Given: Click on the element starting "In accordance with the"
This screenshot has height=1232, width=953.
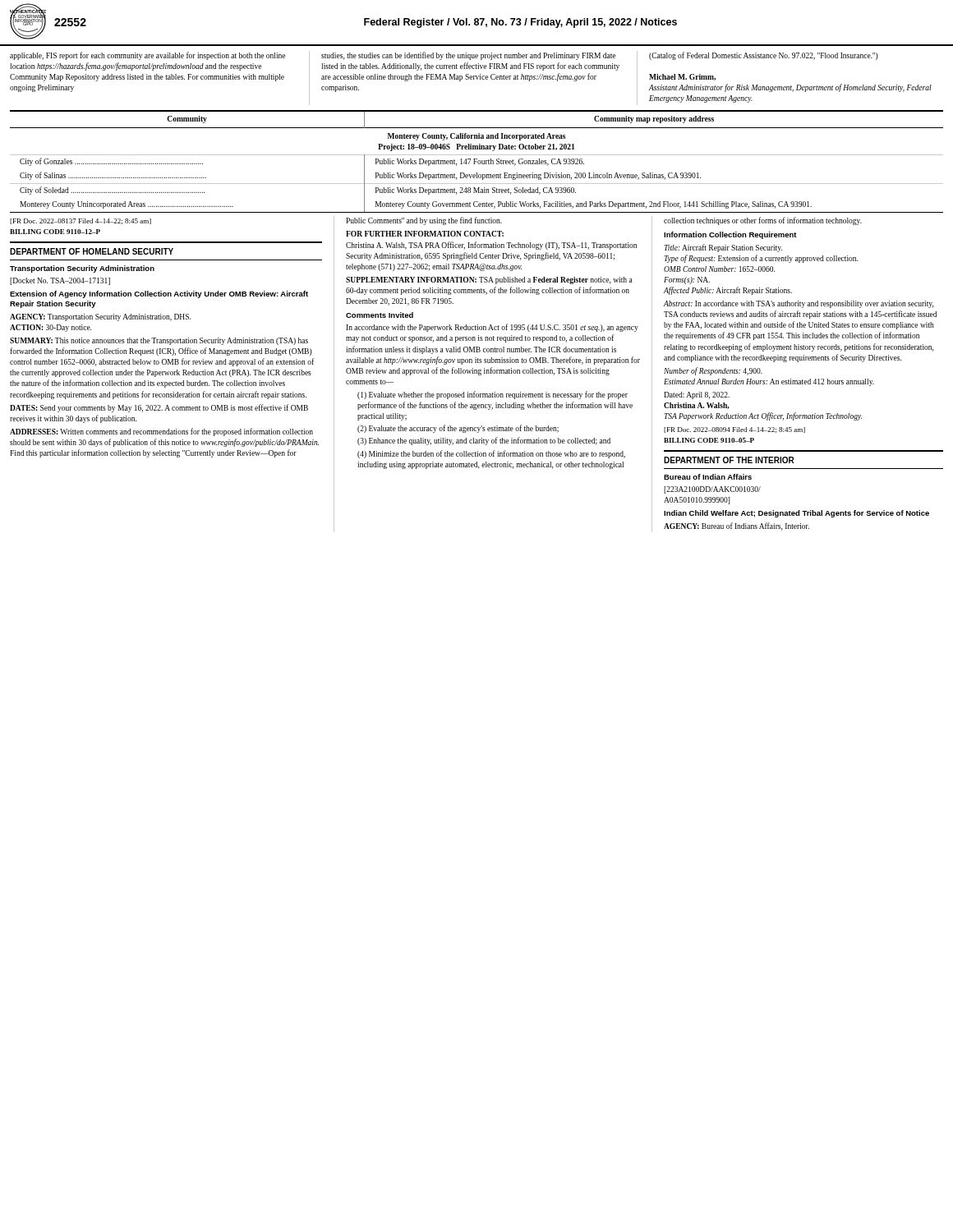Looking at the screenshot, I should coord(493,355).
